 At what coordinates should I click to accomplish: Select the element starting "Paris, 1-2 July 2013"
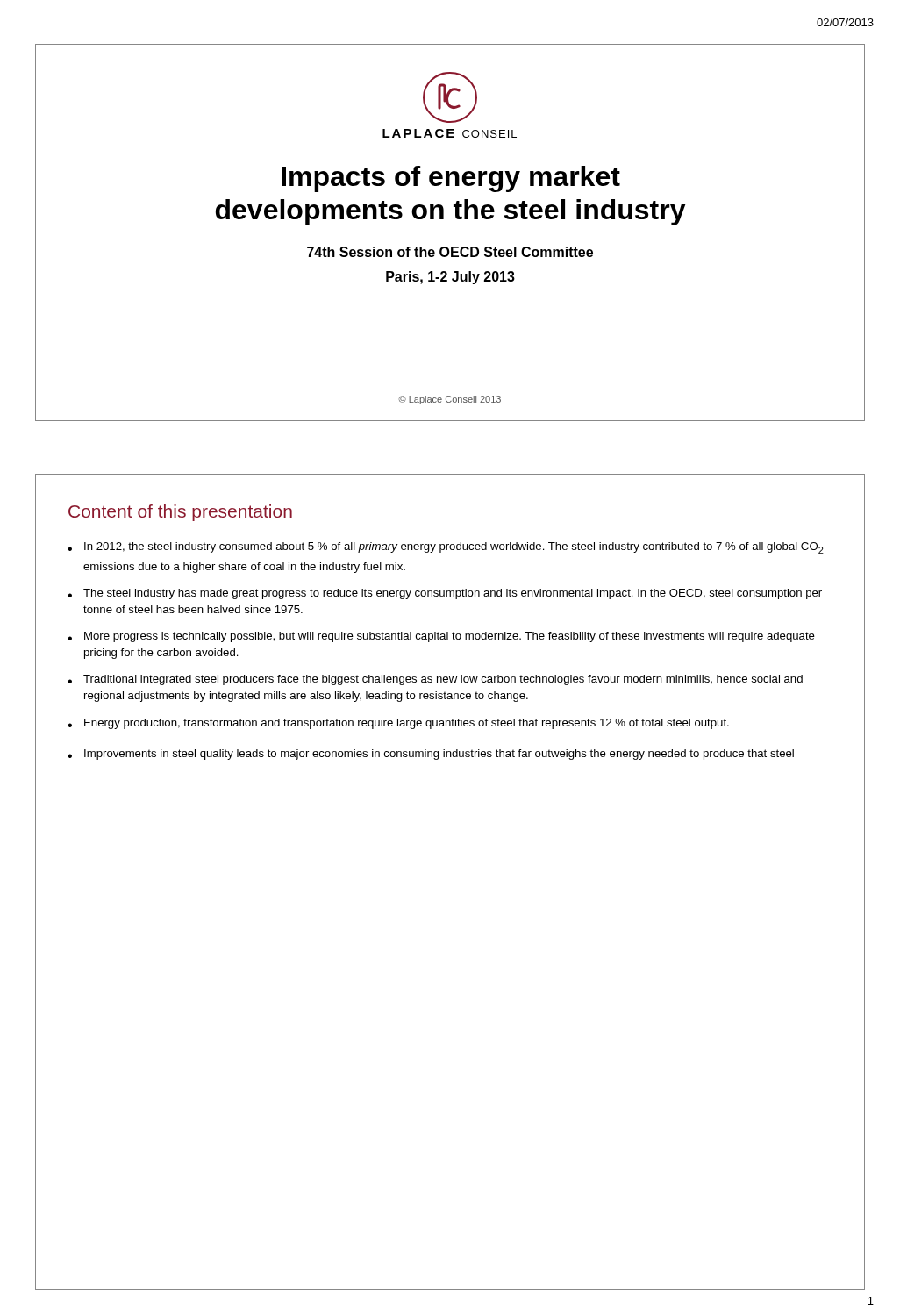450,277
